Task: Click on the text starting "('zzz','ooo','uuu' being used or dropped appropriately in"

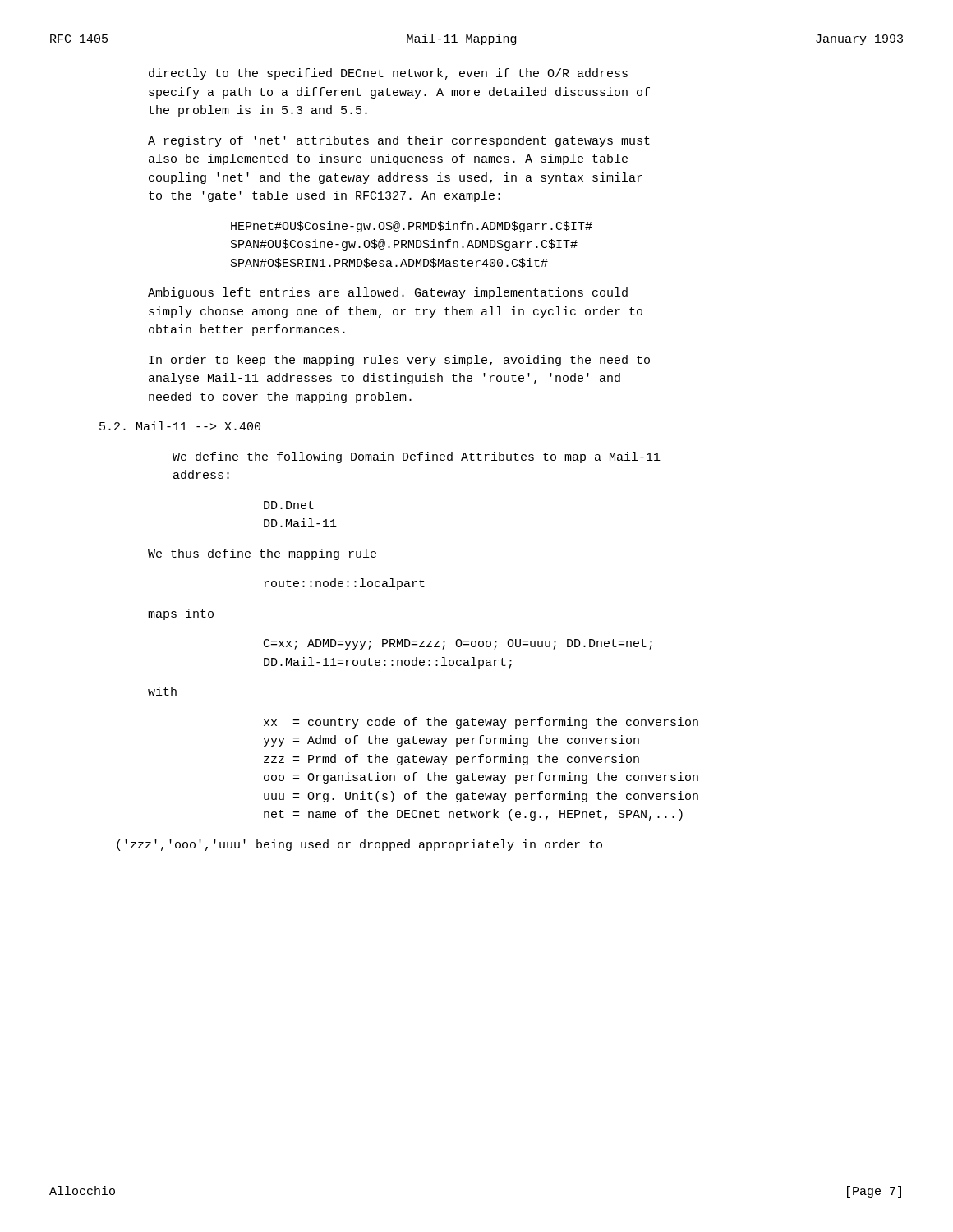Action: 359,845
